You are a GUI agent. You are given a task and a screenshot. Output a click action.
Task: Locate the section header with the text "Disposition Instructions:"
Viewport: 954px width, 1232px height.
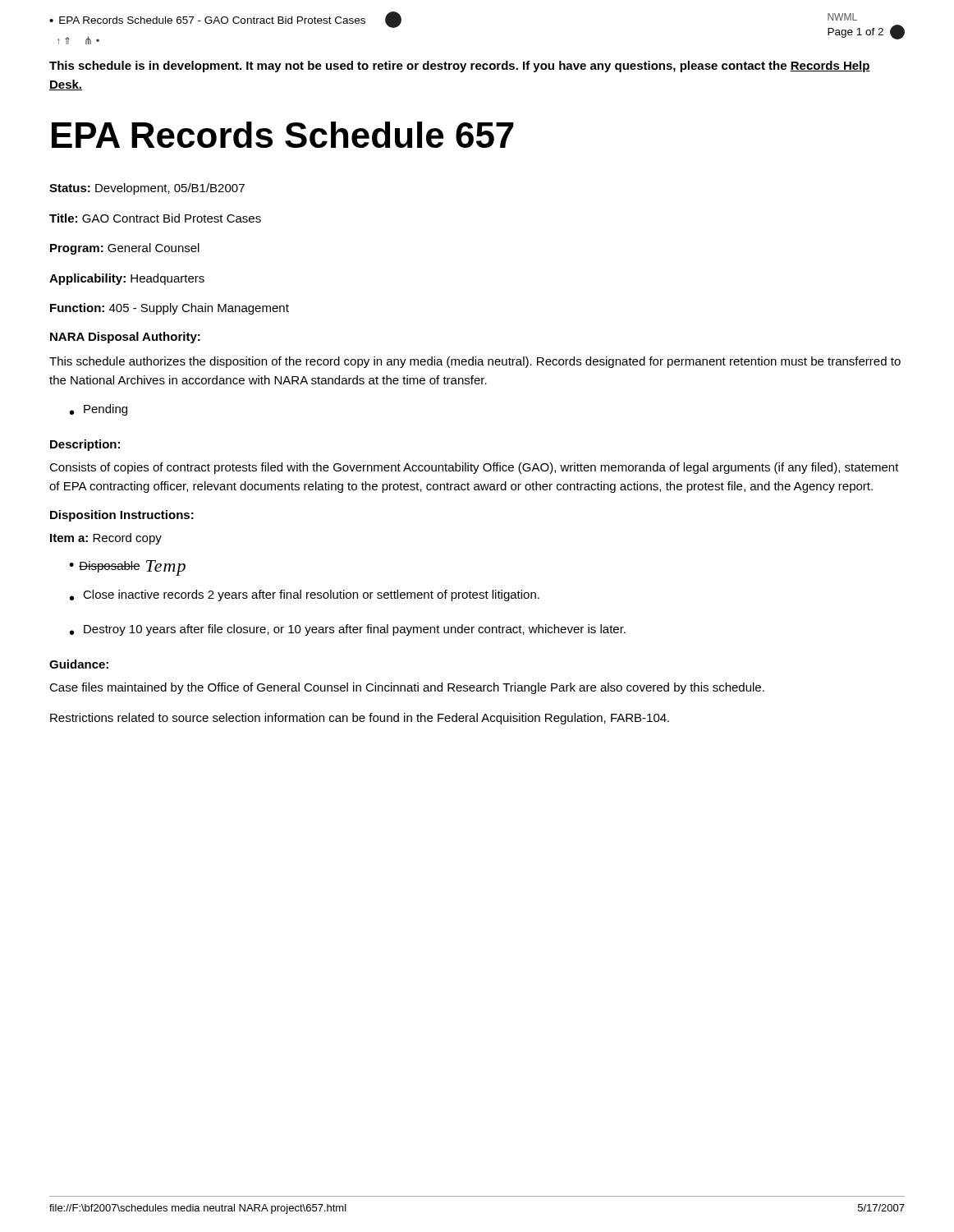[x=122, y=514]
